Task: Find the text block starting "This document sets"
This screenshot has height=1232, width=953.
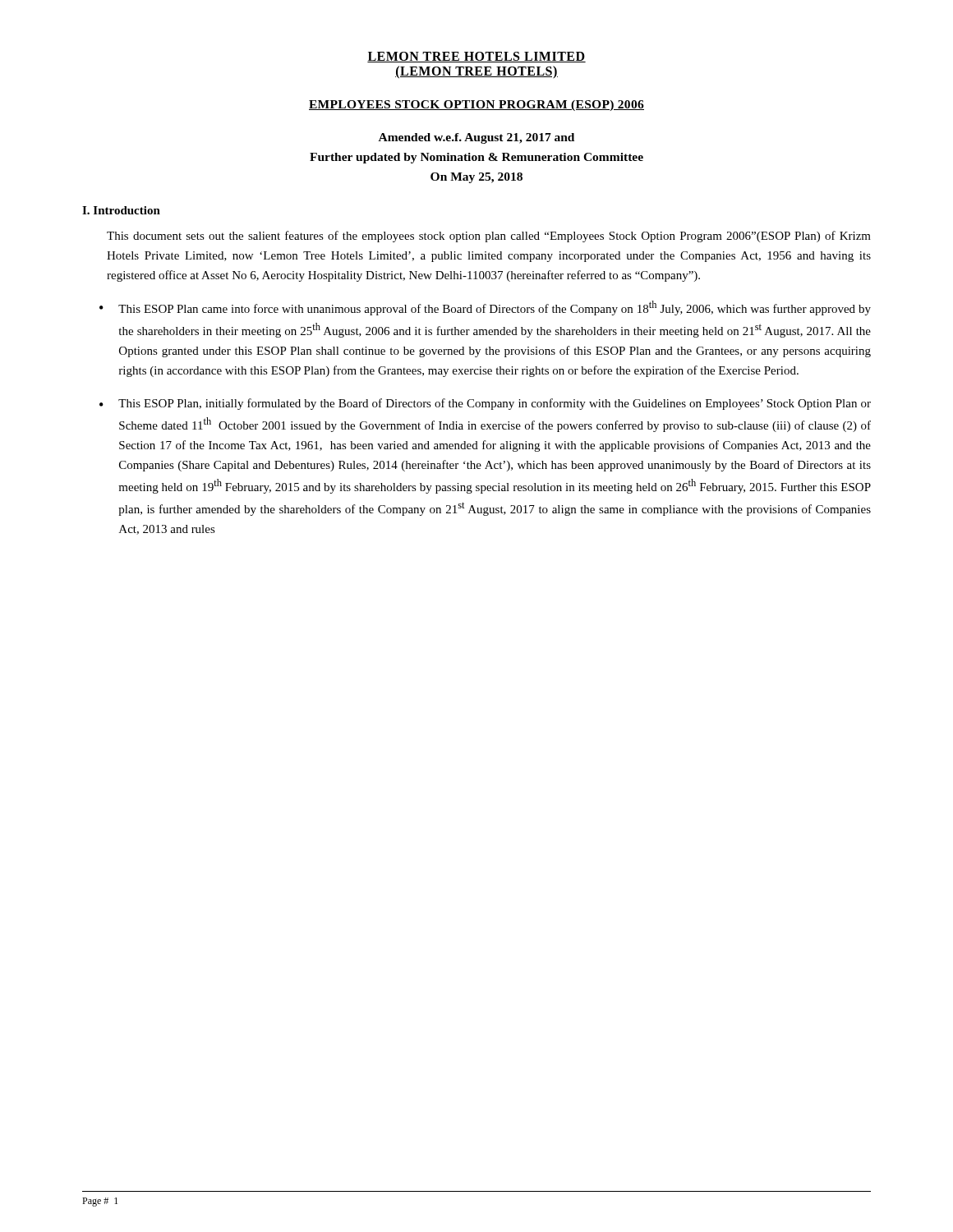Action: point(489,255)
